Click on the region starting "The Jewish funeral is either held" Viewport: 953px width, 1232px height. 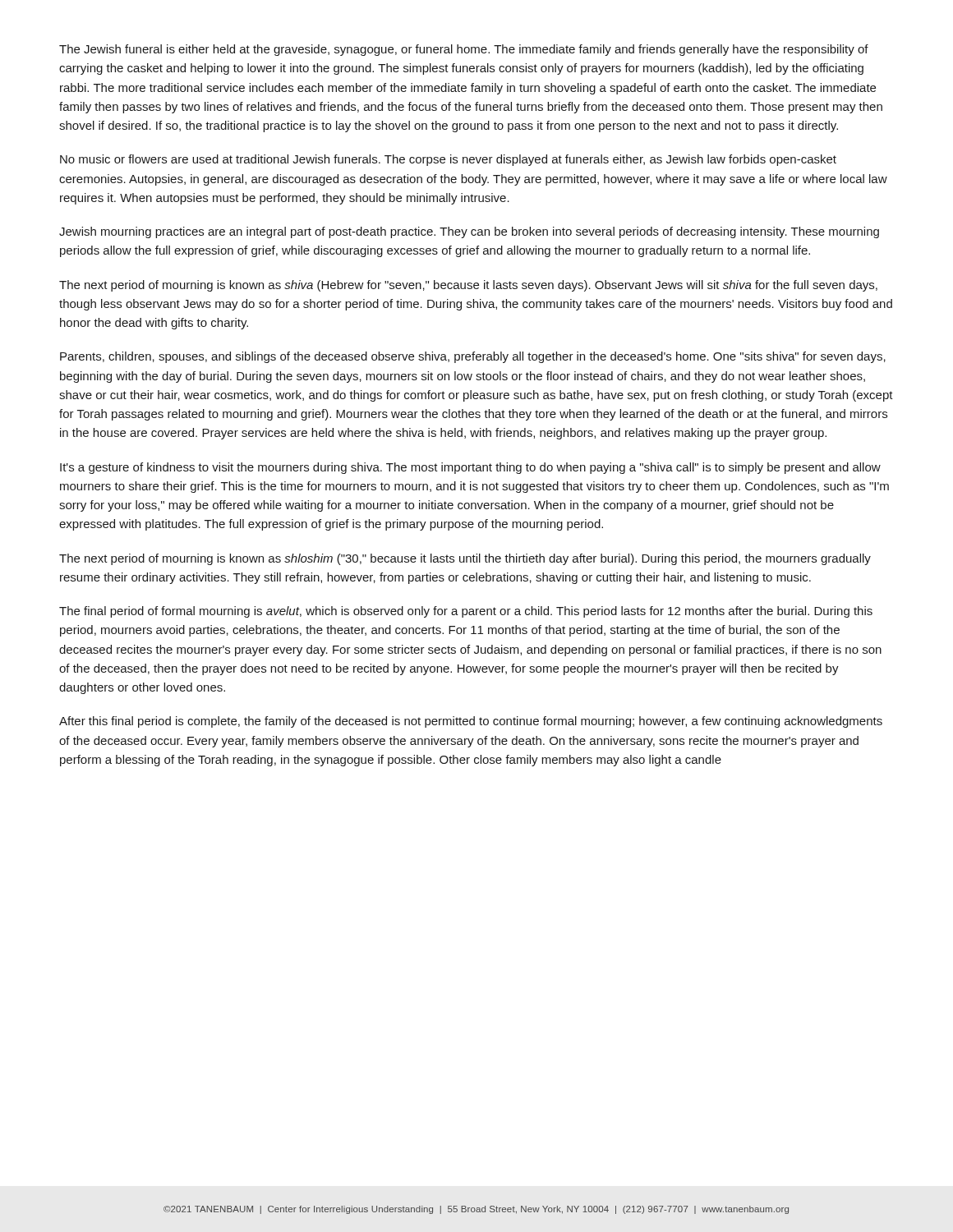pyautogui.click(x=471, y=87)
